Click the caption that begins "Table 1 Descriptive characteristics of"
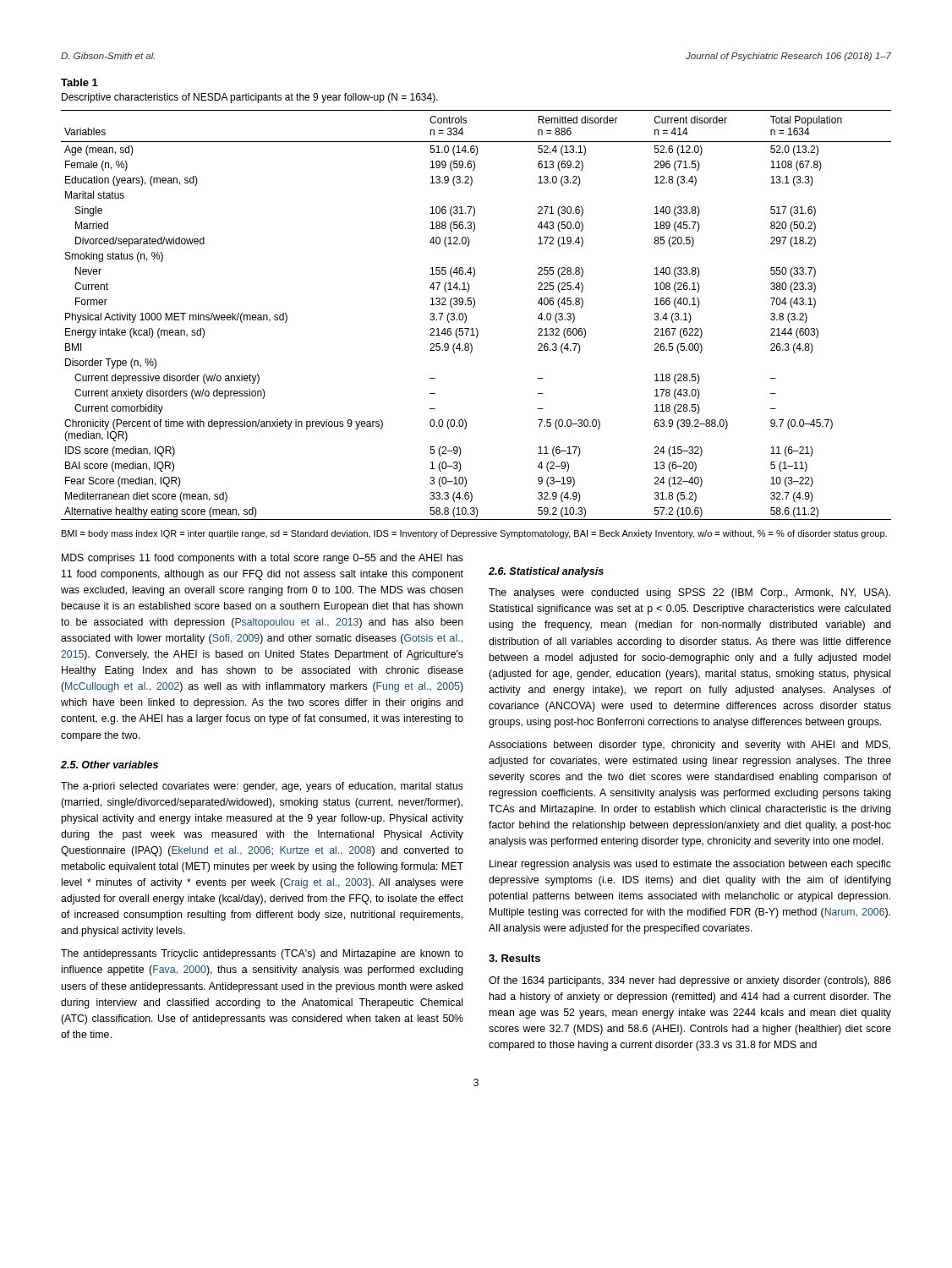The height and width of the screenshot is (1268, 952). pos(79,82)
